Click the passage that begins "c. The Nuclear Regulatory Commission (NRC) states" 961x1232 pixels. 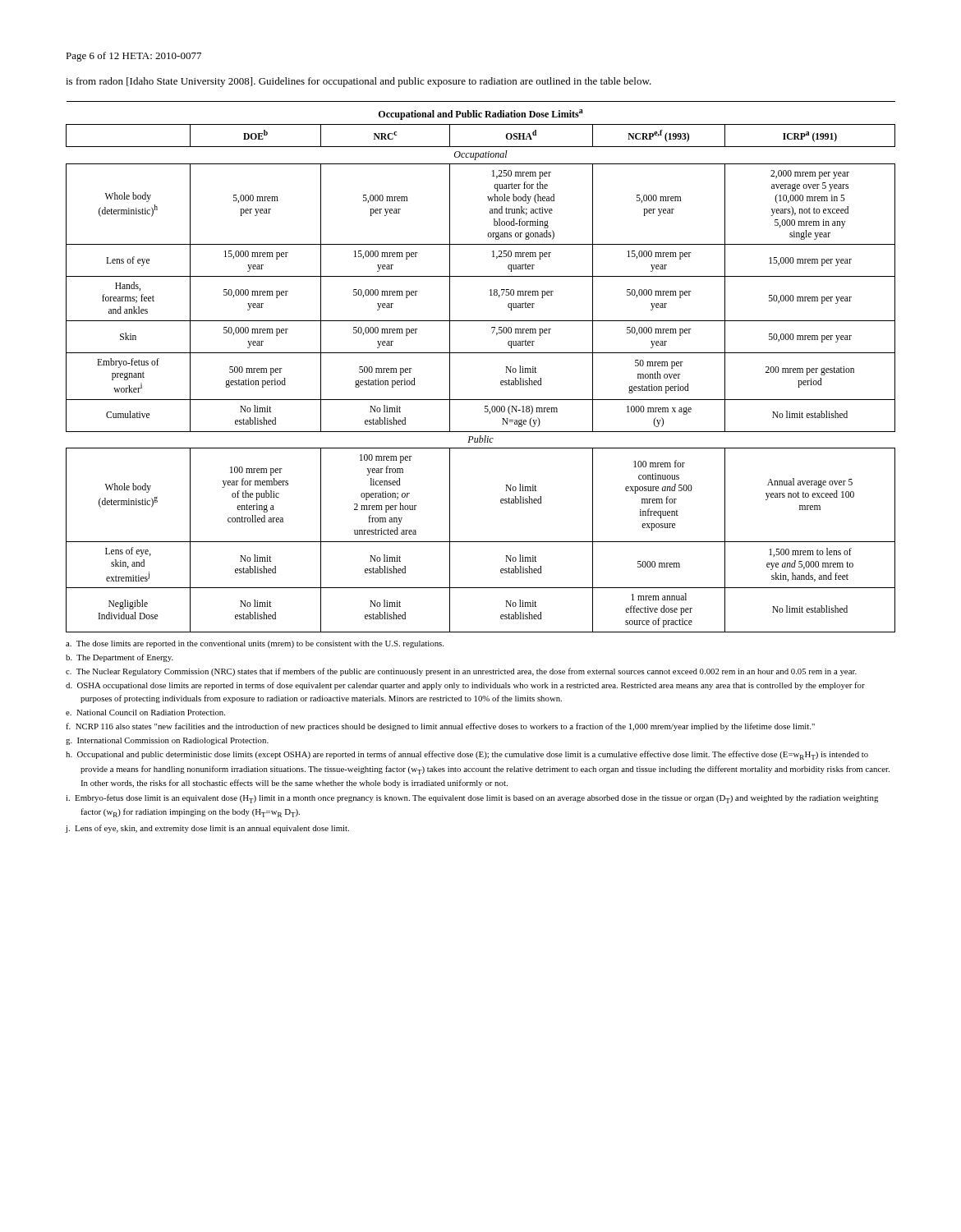(x=461, y=671)
